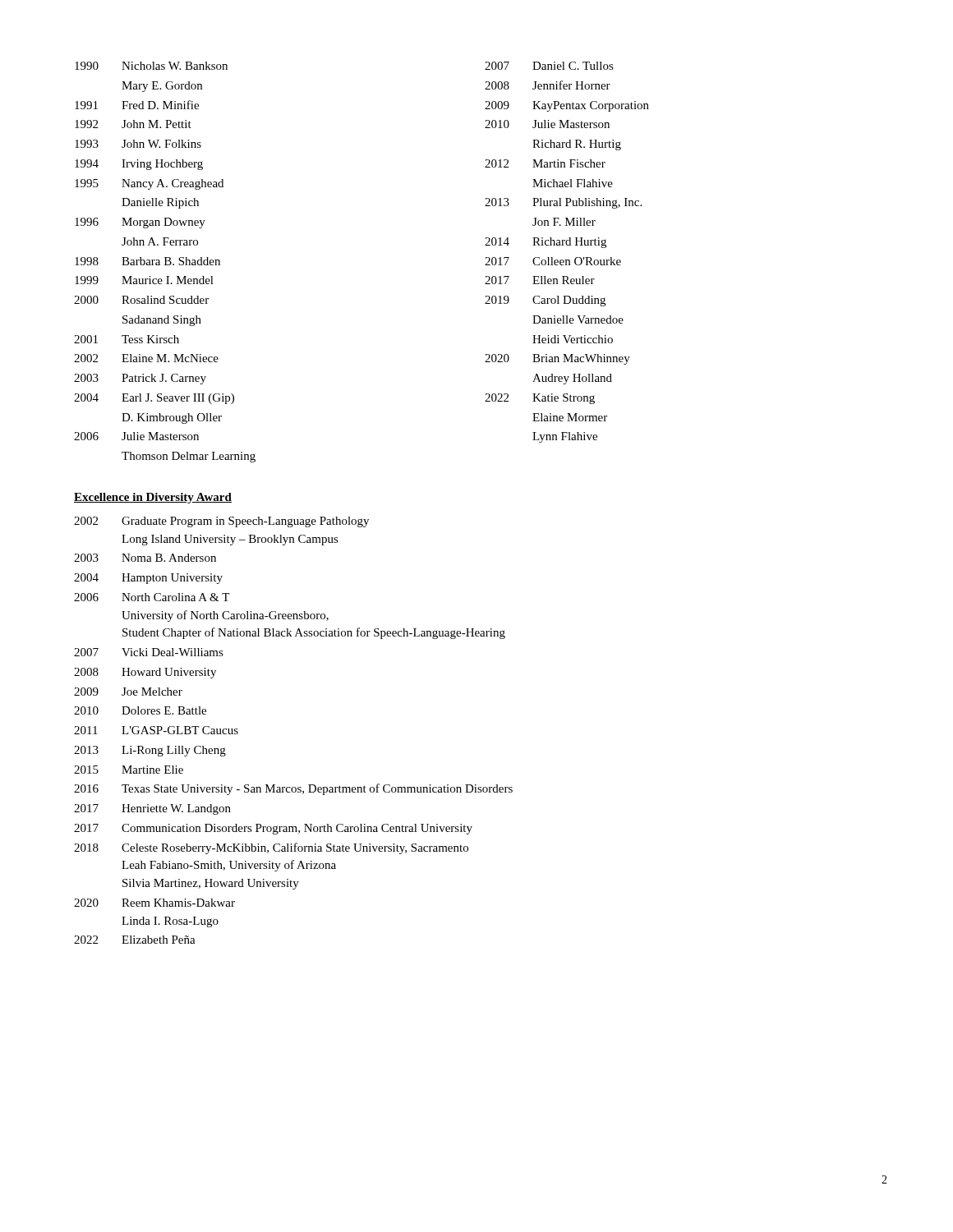
Task: Select the list item containing "2019 Carol Dudding"
Action: [545, 301]
